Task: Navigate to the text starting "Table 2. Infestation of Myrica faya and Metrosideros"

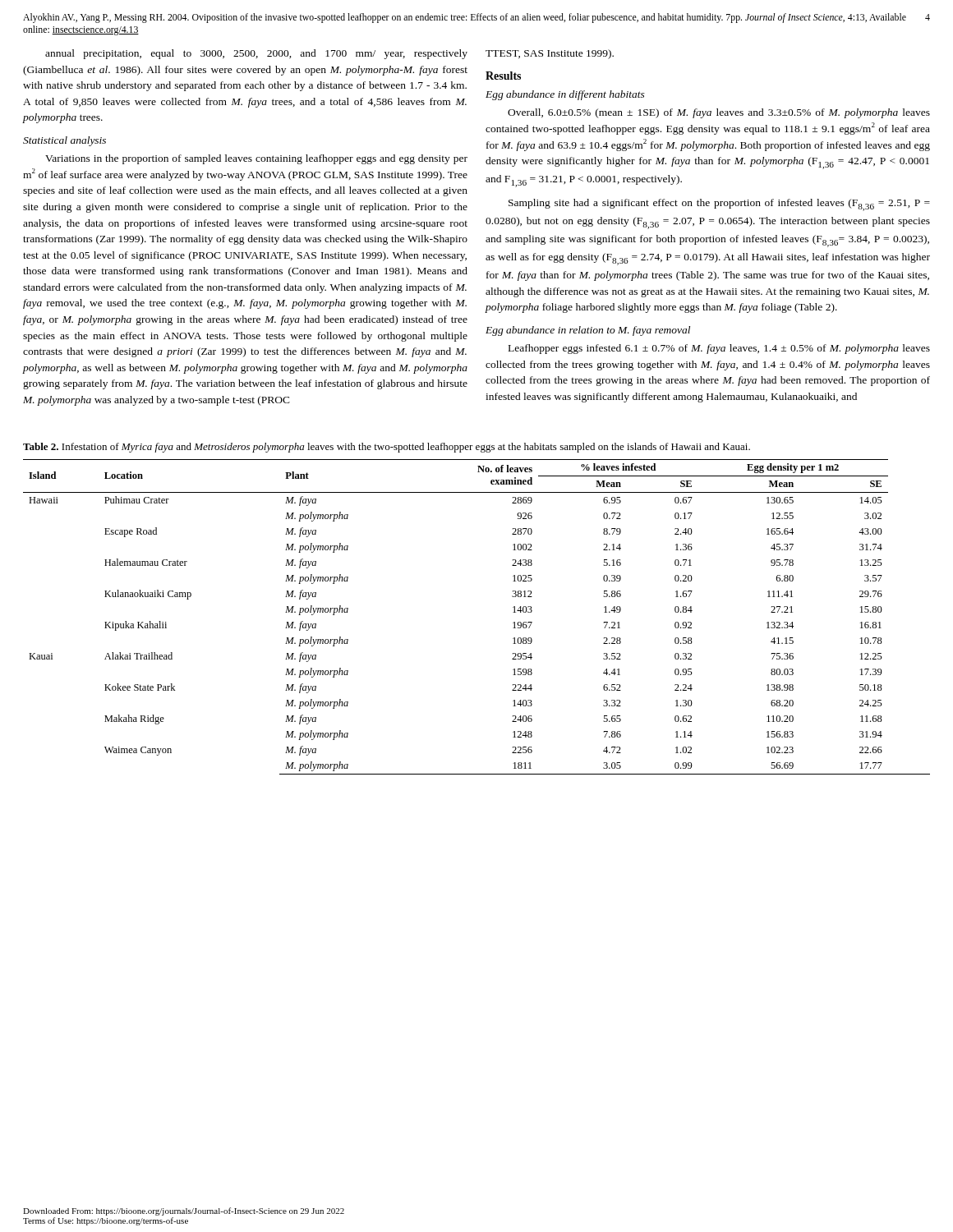Action: coord(387,447)
